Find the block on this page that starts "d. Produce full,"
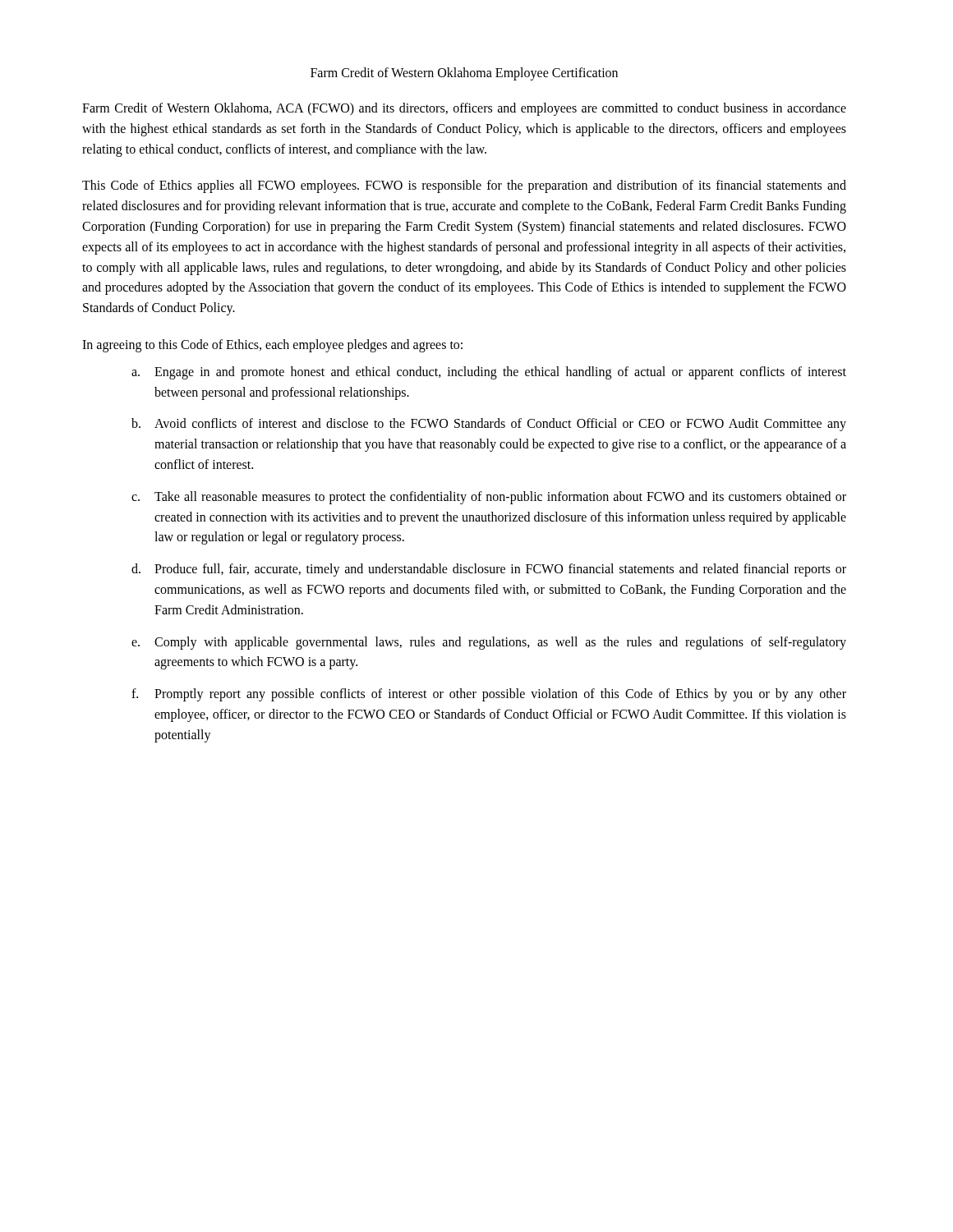The image size is (953, 1232). (489, 590)
